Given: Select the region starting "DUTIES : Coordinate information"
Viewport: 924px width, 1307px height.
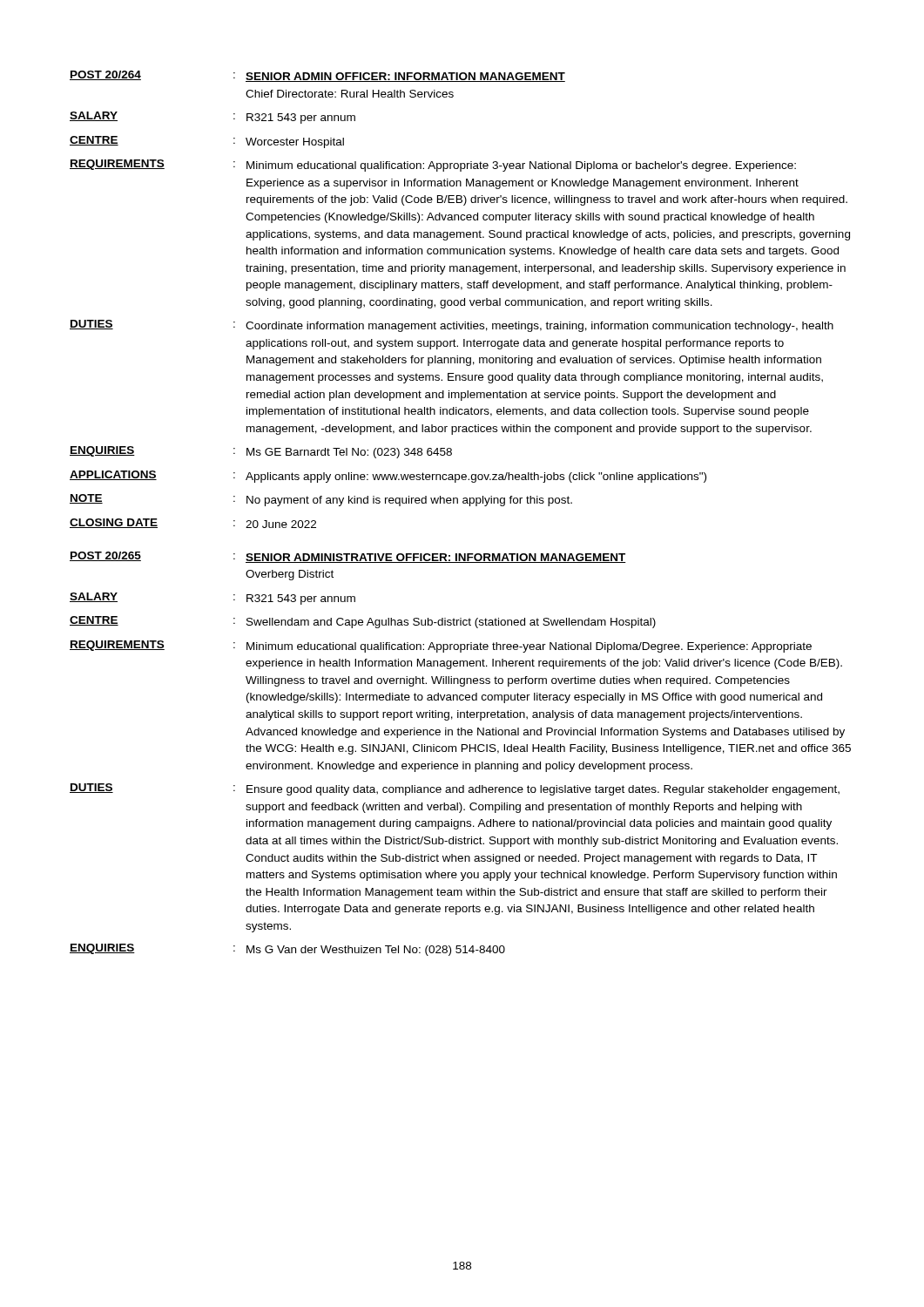Looking at the screenshot, I should [x=462, y=377].
